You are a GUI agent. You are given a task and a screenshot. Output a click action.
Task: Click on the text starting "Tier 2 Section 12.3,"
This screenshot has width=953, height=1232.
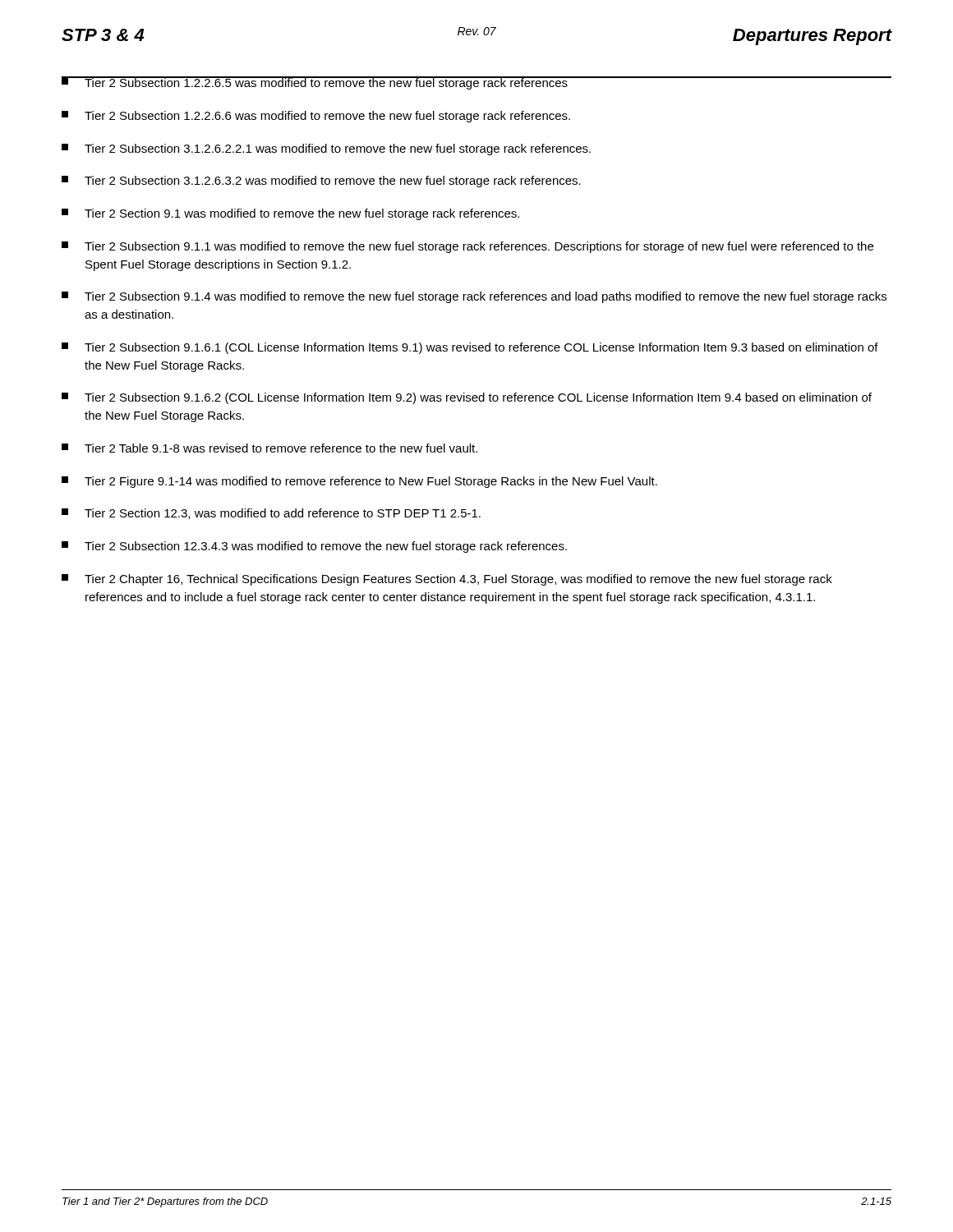click(476, 513)
